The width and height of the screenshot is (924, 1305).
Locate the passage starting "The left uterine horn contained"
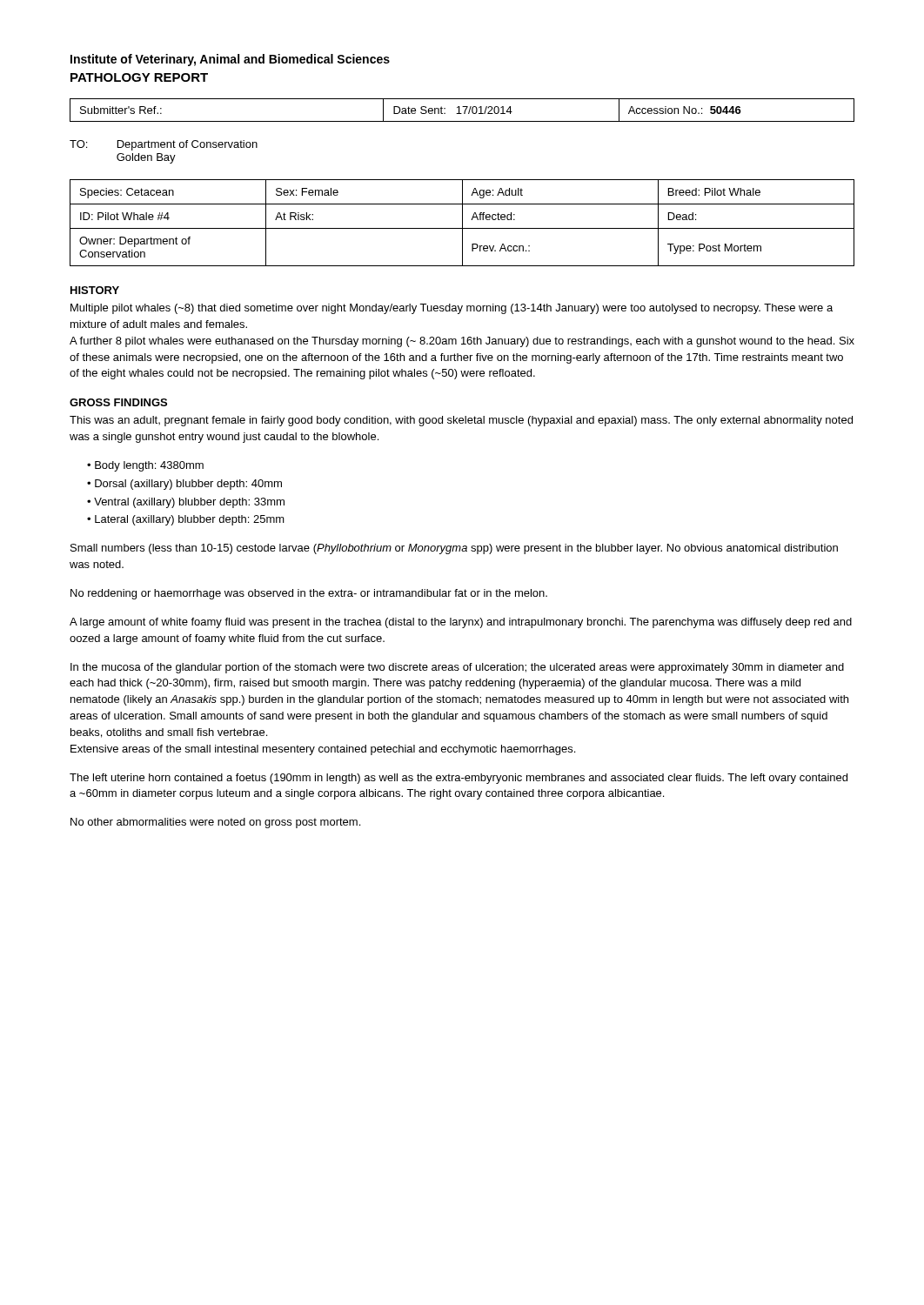click(x=459, y=785)
